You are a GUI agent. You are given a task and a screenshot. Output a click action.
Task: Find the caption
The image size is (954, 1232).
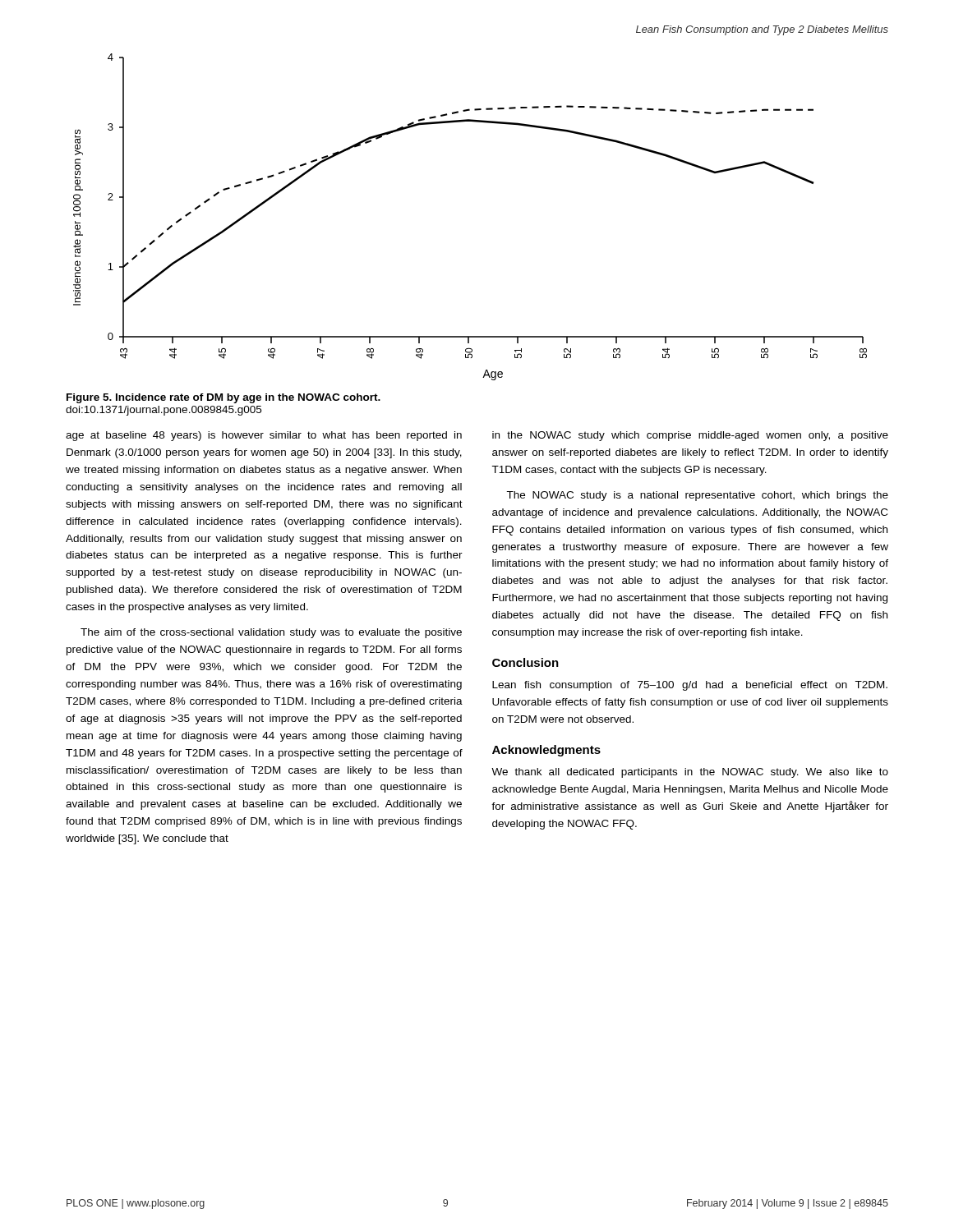(477, 403)
